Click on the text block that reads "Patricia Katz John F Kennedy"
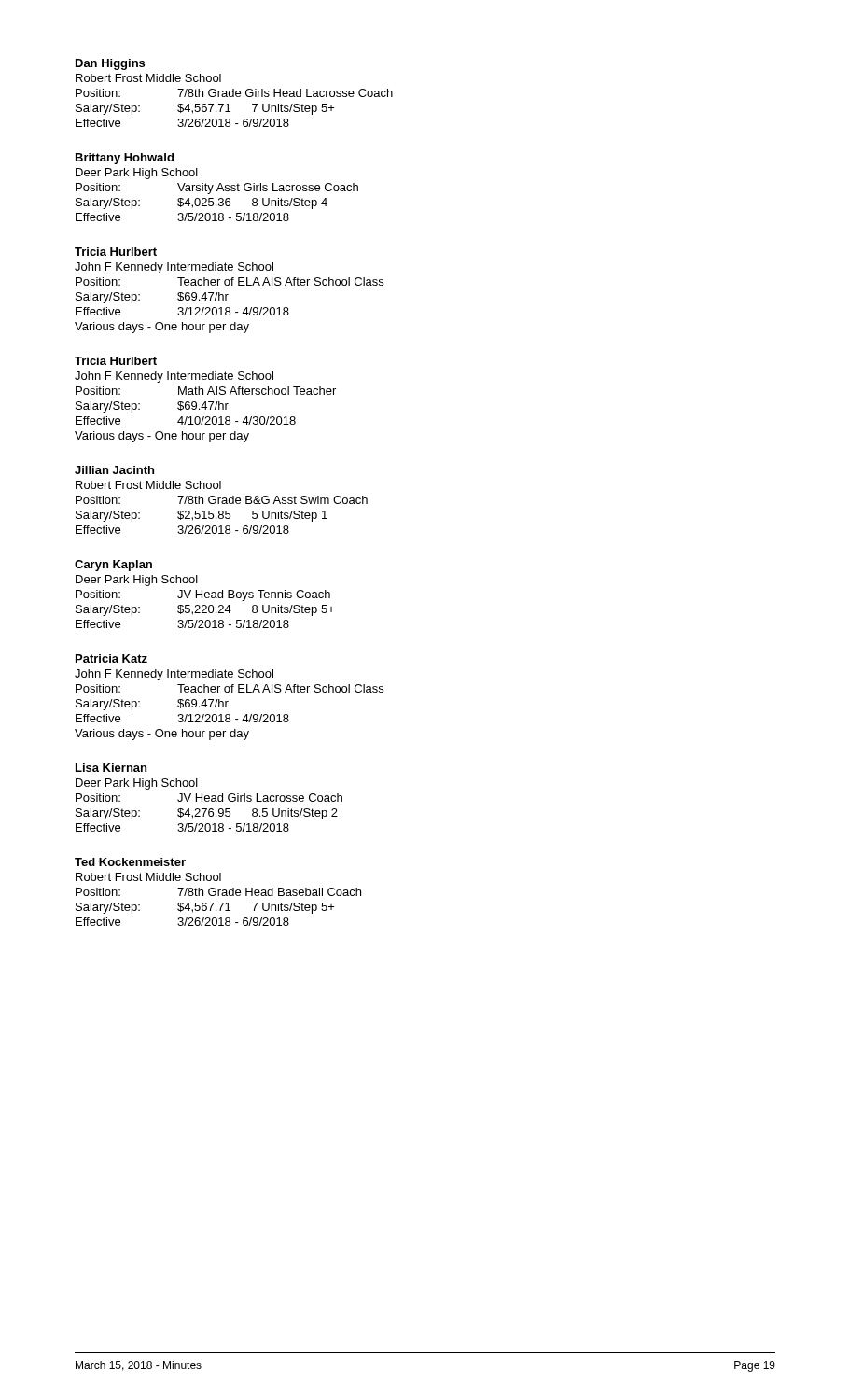Image resolution: width=850 pixels, height=1400 pixels. (x=111, y=658)
